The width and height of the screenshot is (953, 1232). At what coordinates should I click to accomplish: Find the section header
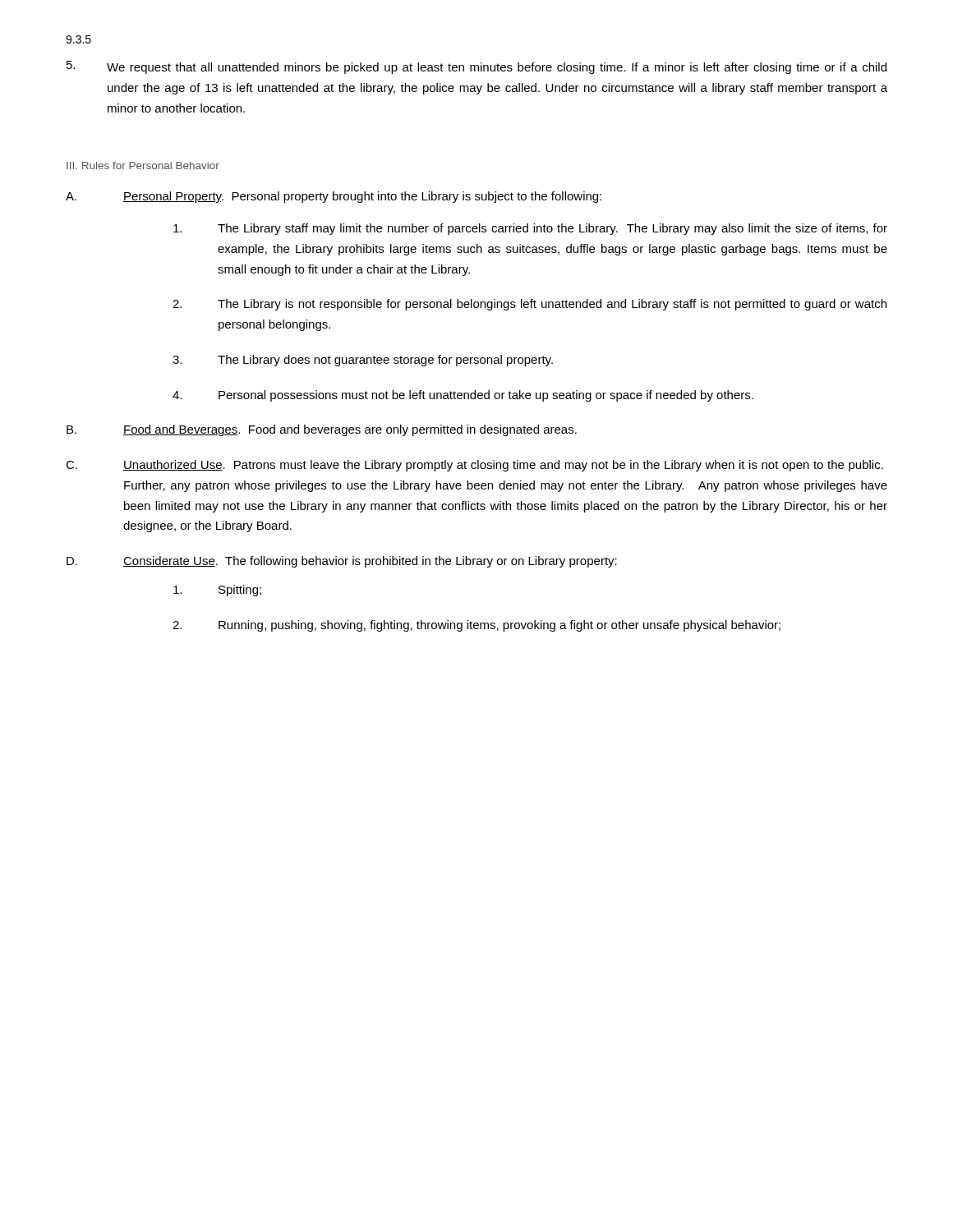coord(142,166)
